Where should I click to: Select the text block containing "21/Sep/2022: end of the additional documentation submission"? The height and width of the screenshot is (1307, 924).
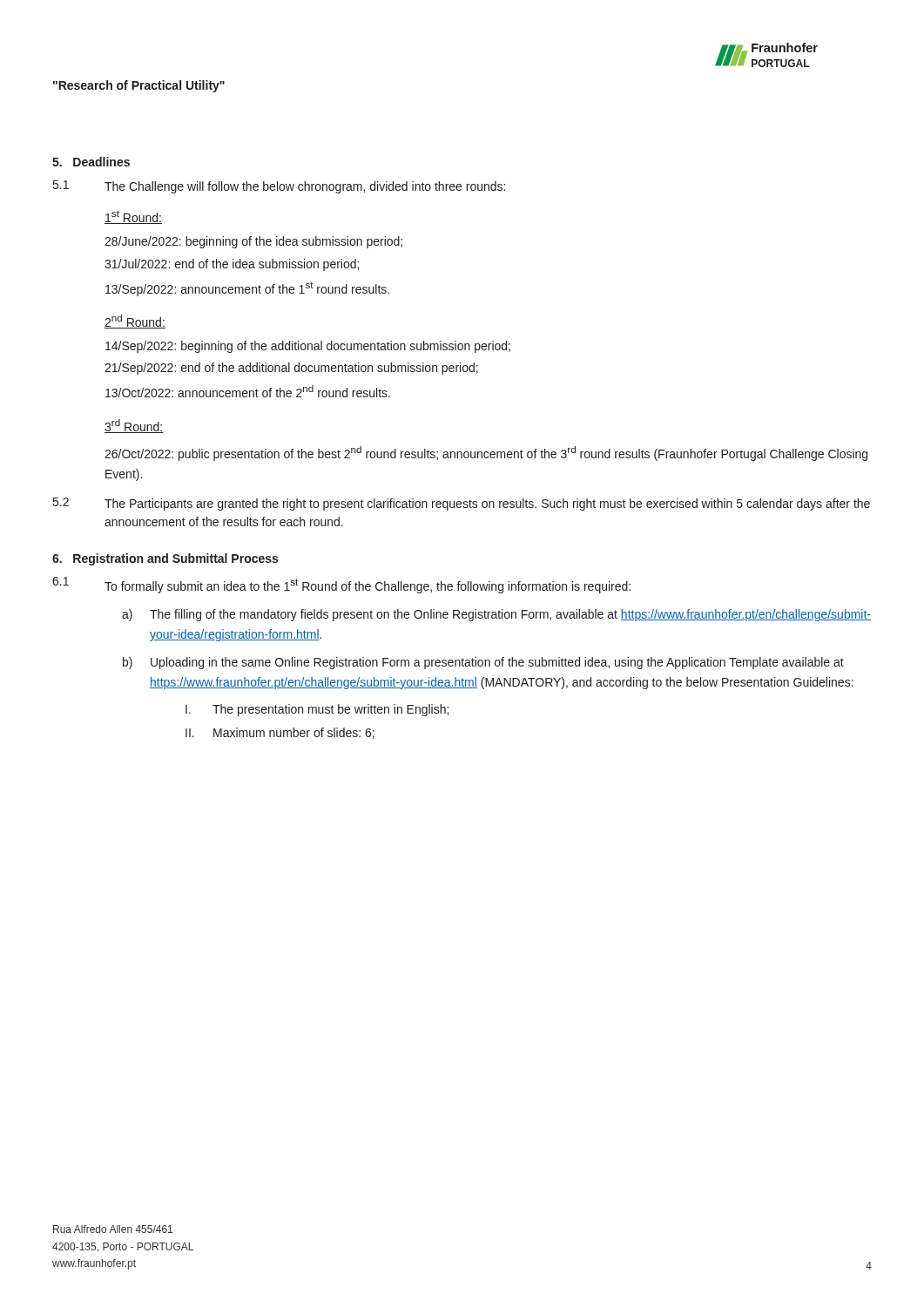[x=292, y=368]
